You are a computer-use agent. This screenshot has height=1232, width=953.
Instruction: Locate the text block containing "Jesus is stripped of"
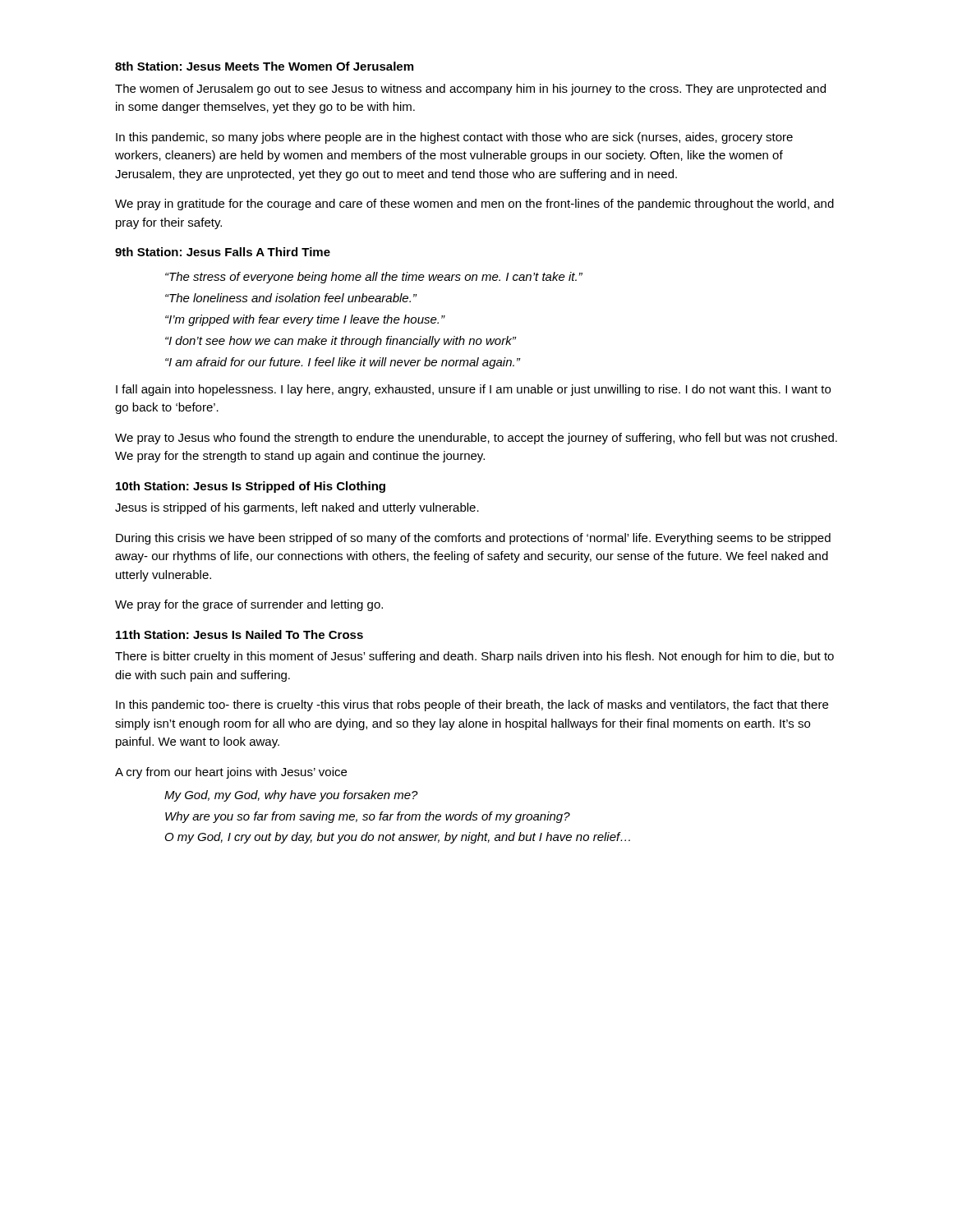[297, 507]
